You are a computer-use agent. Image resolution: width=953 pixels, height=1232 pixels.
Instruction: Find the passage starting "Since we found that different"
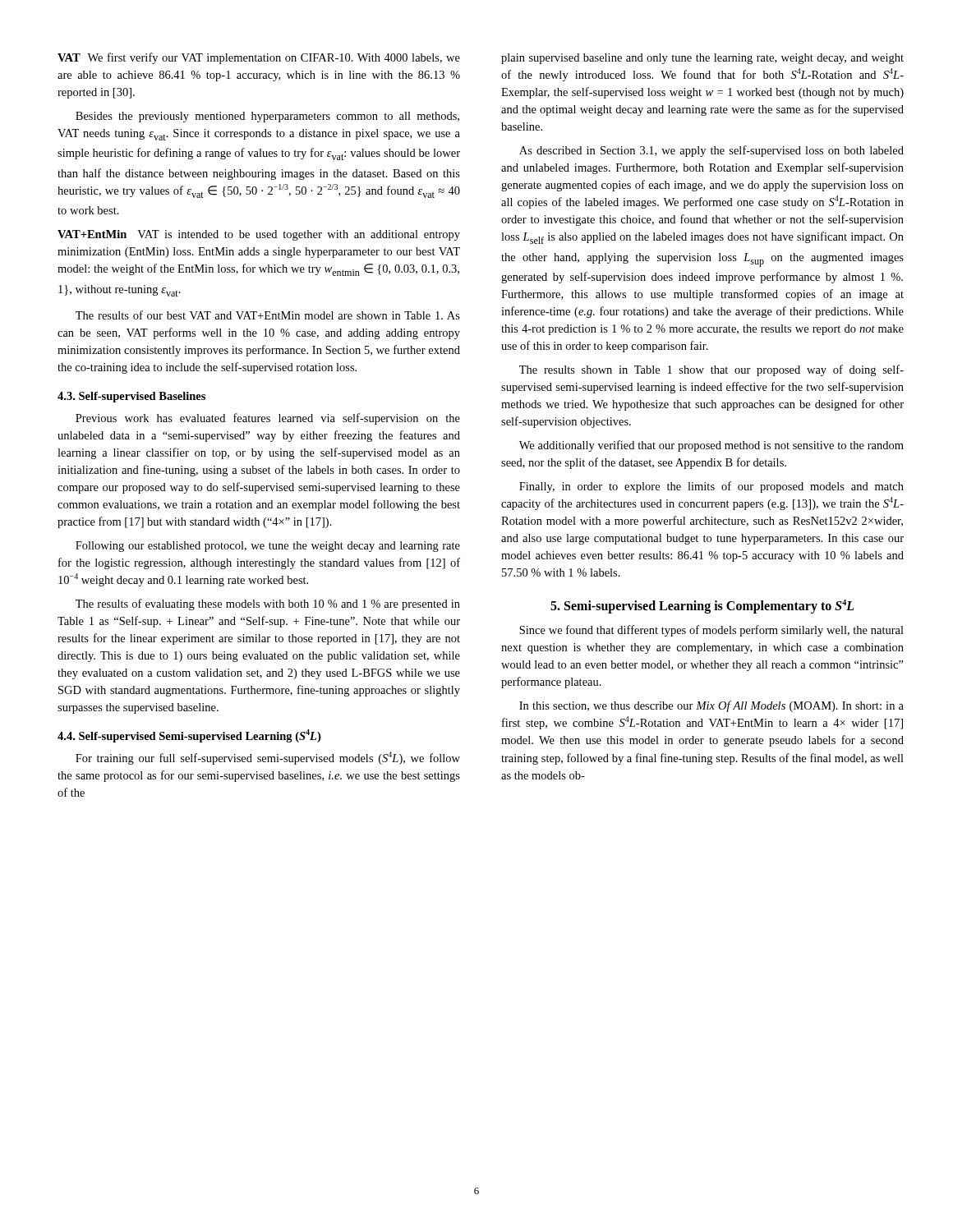[702, 657]
